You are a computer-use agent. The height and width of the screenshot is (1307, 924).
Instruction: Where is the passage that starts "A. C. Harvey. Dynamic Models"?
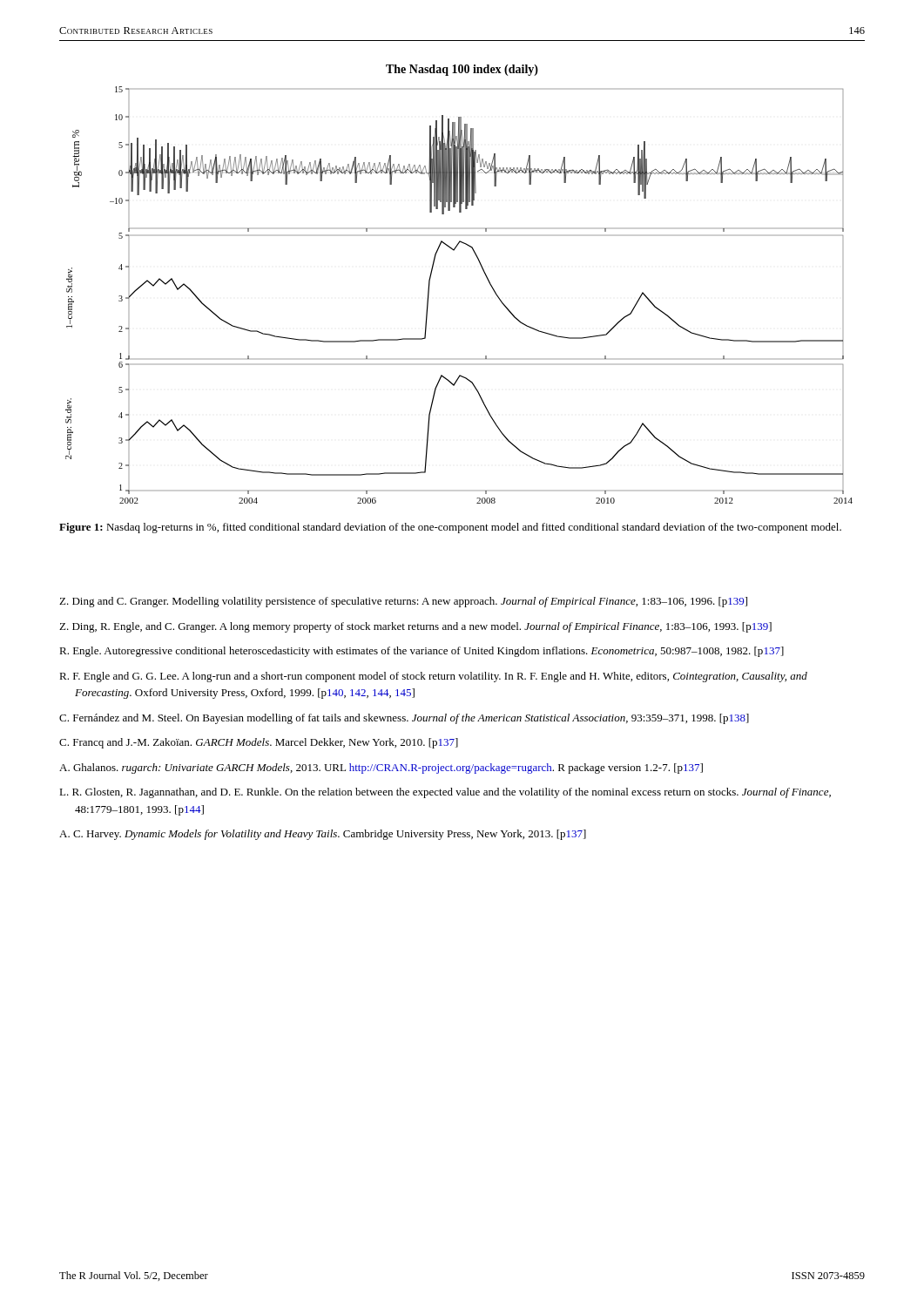coord(323,833)
